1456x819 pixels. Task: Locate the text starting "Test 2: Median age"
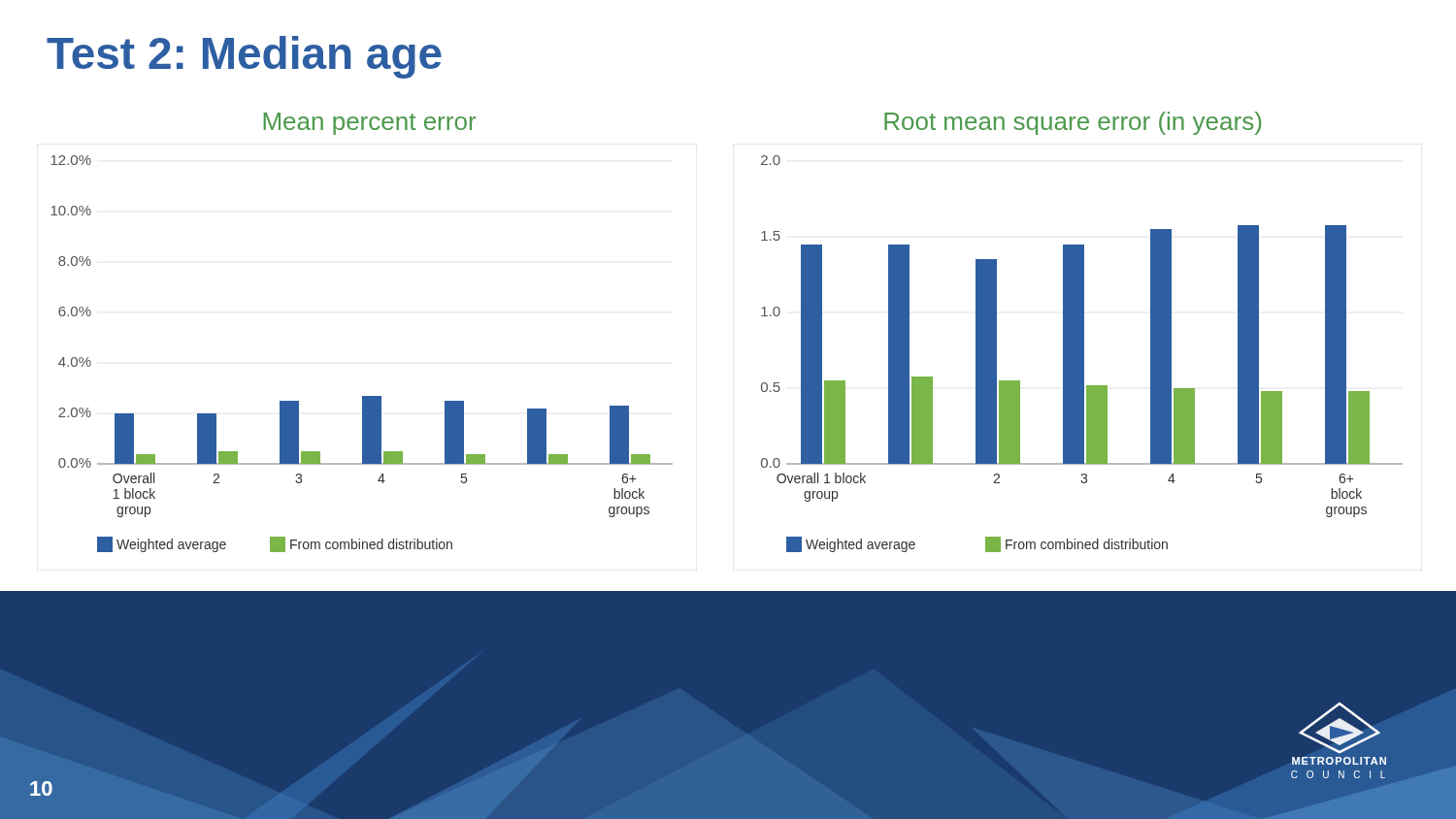click(245, 53)
